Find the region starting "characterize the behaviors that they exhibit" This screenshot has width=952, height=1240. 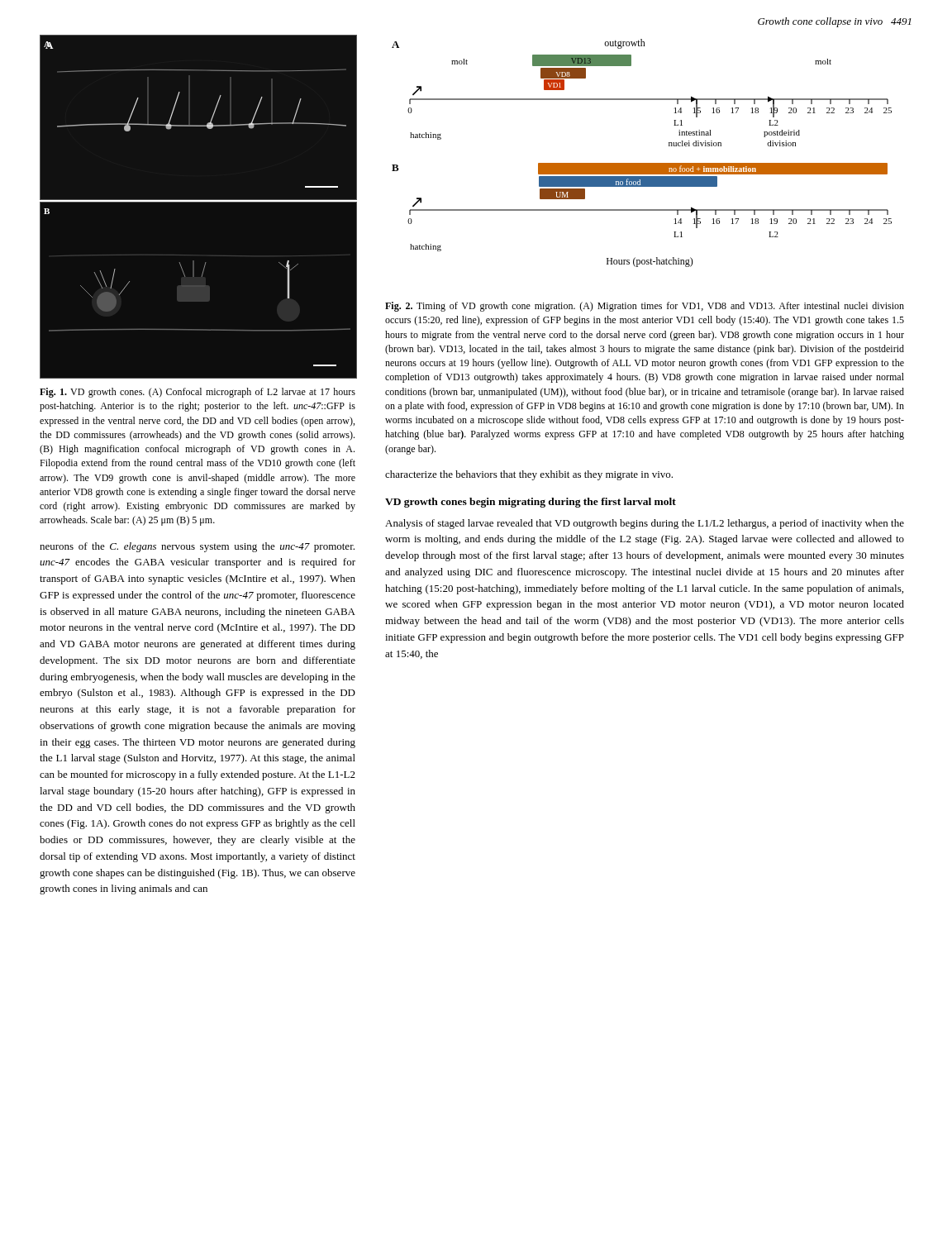[529, 474]
